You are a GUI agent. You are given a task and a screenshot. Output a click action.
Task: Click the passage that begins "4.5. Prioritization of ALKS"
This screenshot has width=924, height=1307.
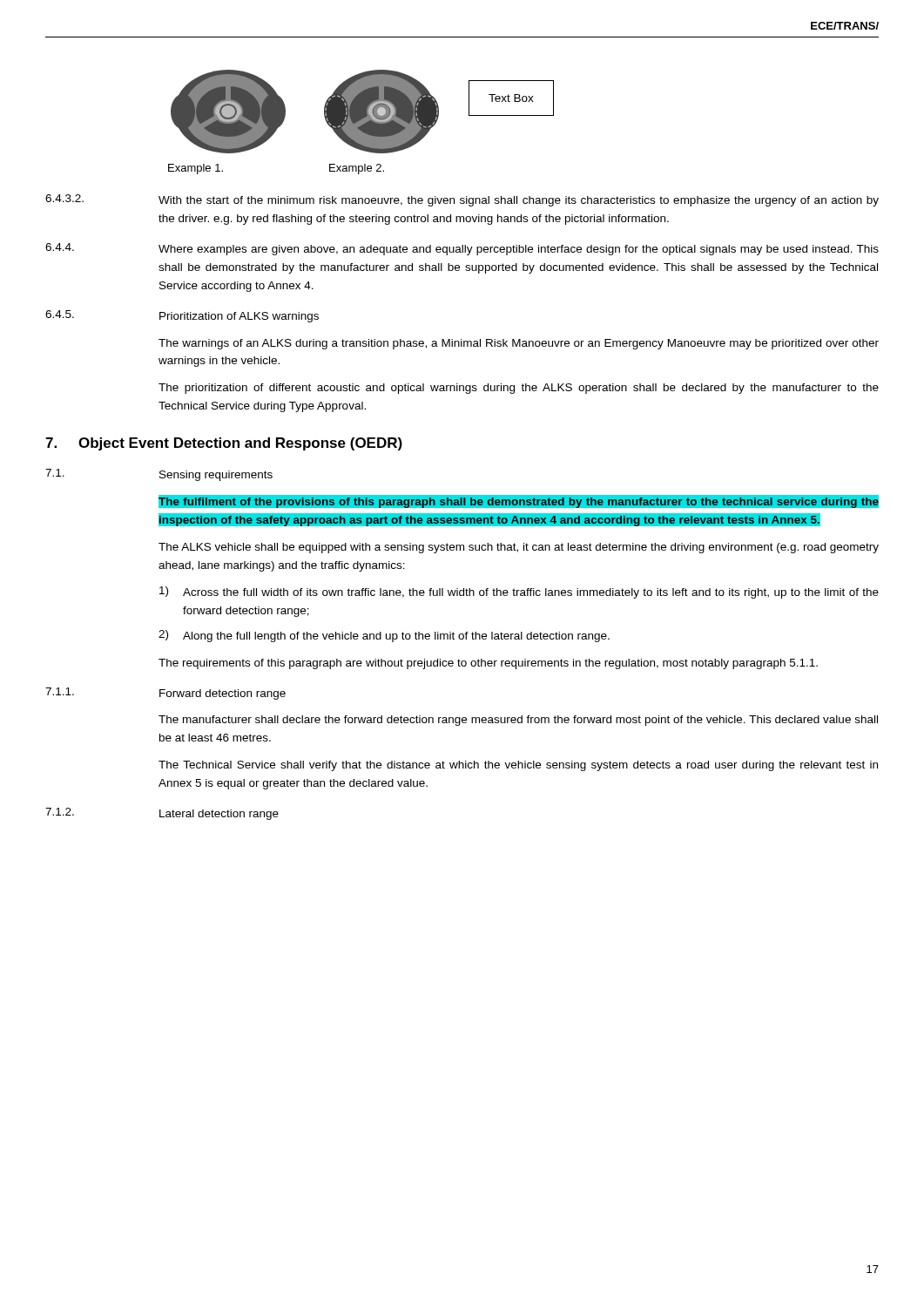tap(182, 316)
